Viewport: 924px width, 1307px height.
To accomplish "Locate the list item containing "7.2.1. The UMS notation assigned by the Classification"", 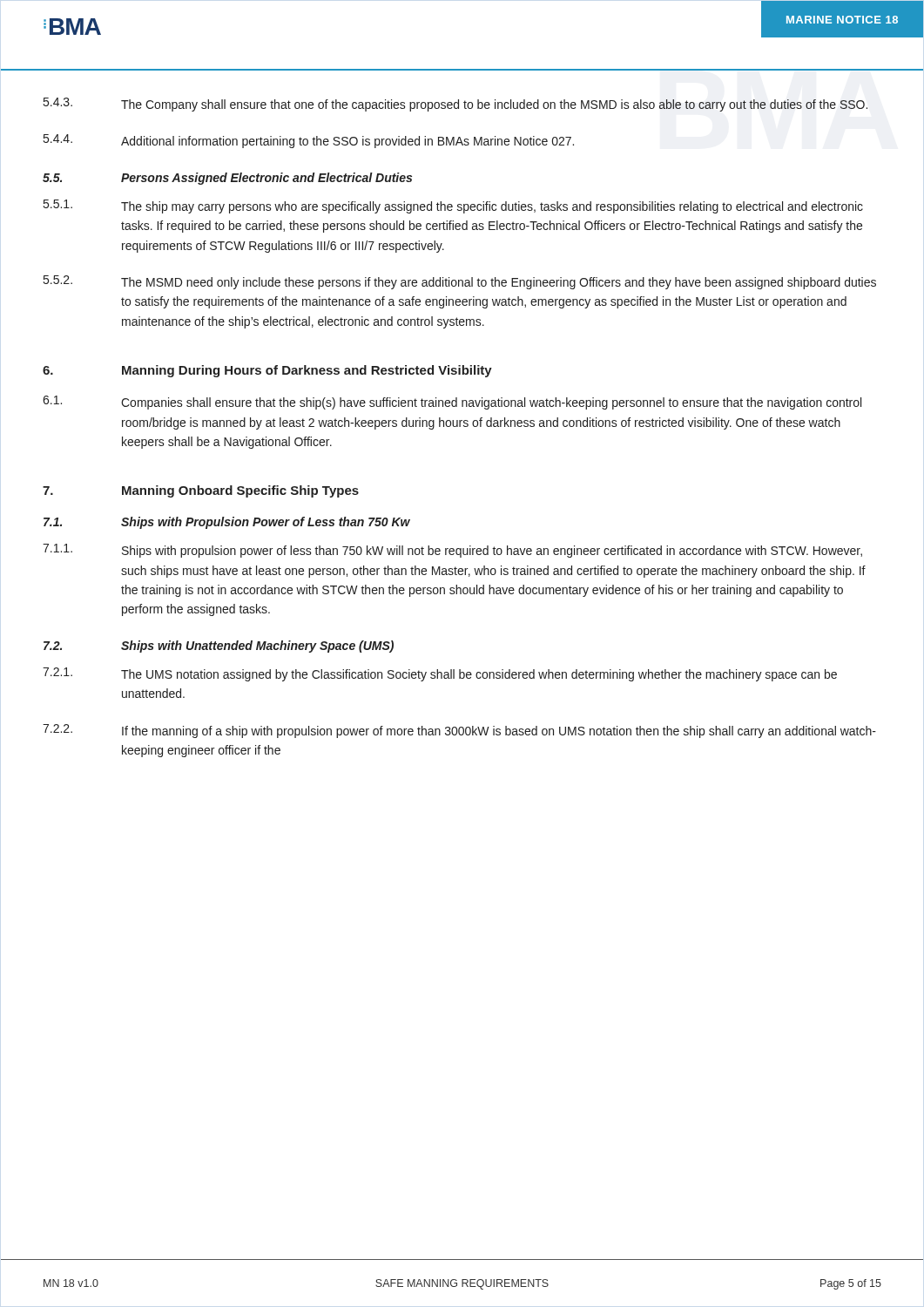I will [x=462, y=684].
